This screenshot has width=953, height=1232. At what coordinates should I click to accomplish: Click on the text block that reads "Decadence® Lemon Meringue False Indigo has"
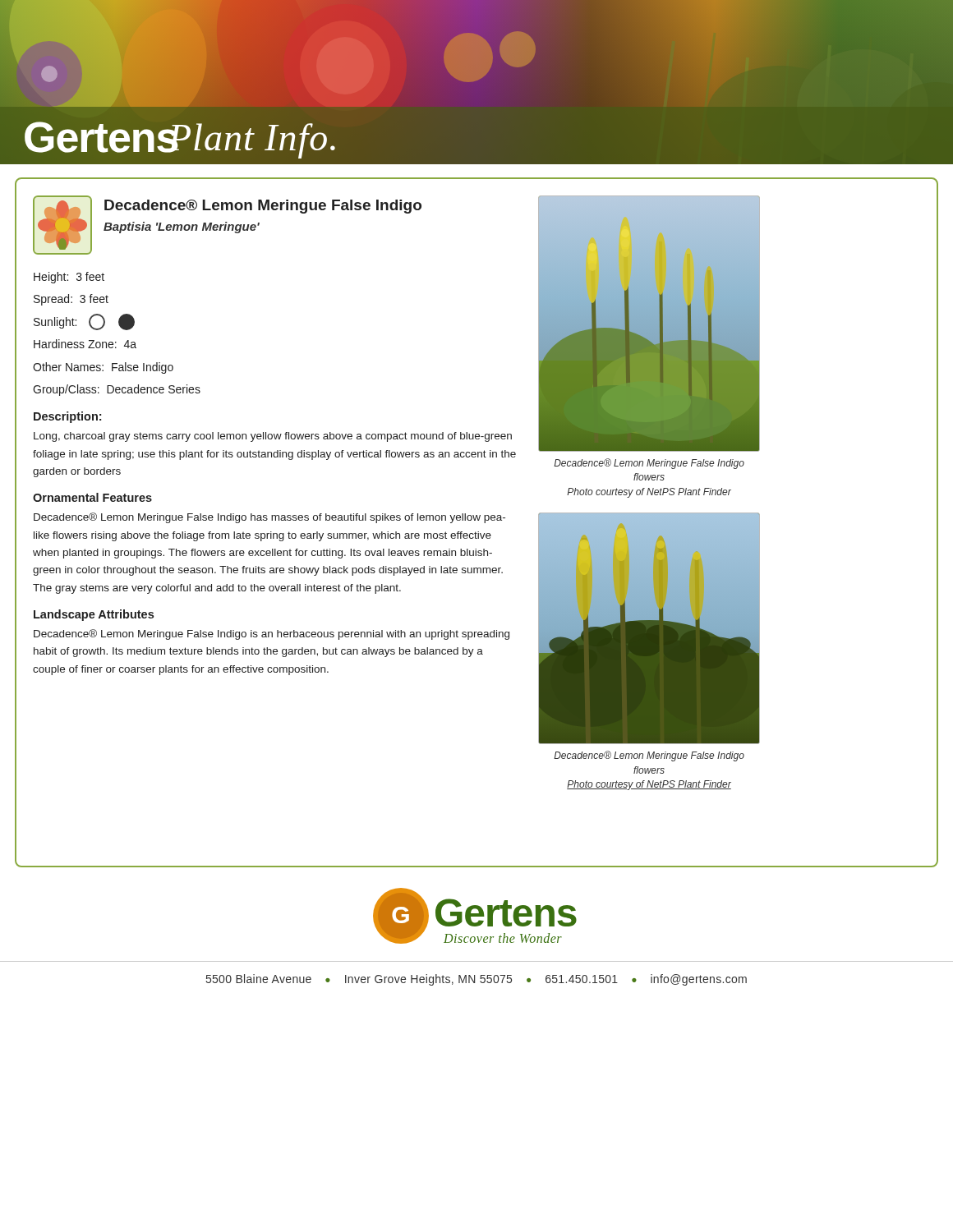tap(269, 552)
